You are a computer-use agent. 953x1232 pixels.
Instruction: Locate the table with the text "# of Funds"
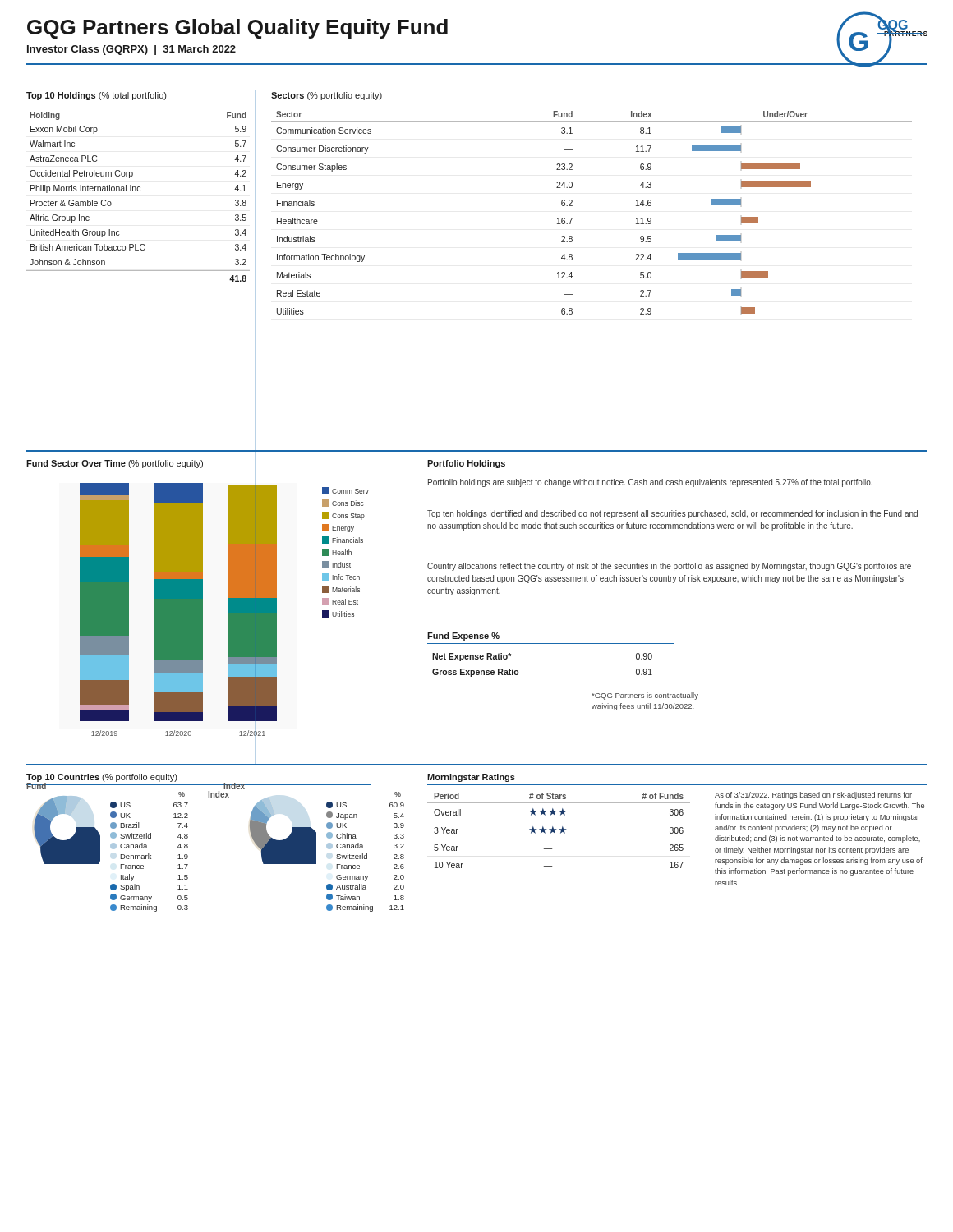[567, 832]
